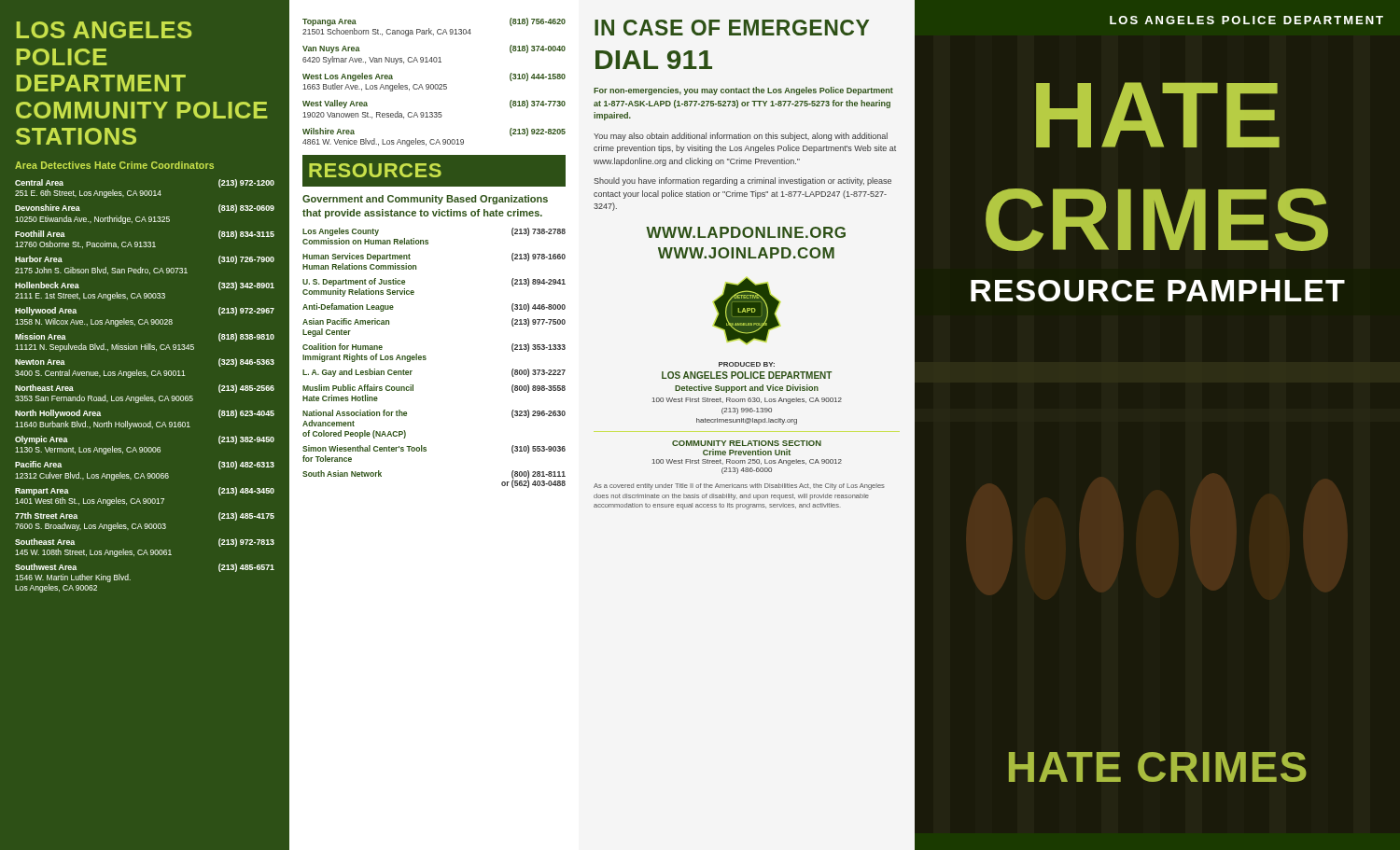Point to the title beginning "LOS ANGELESPOLICE DEPARTMENTCOMMUNITY"
This screenshot has height=850, width=1400.
click(142, 84)
